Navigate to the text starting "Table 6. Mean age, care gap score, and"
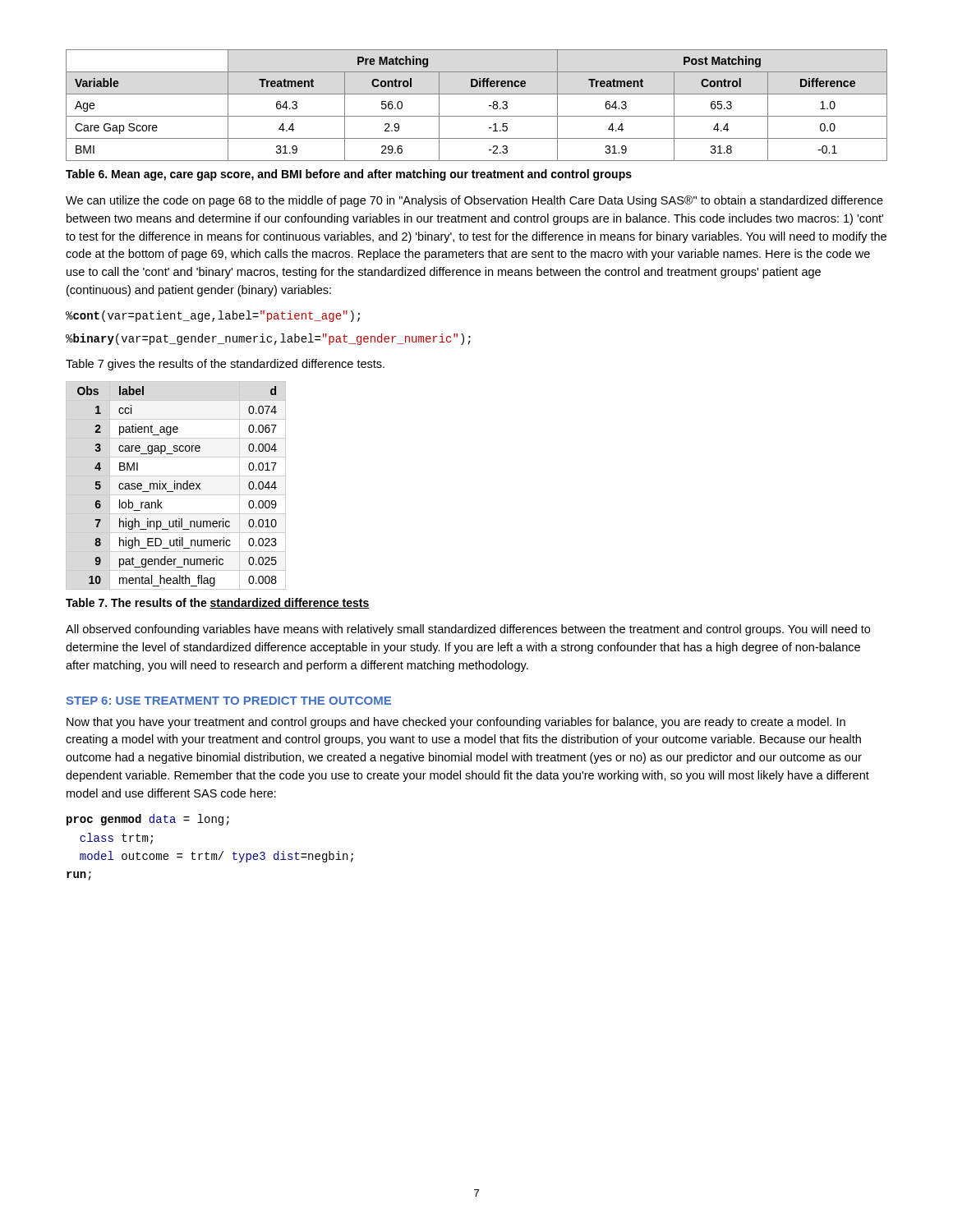This screenshot has height=1232, width=953. (349, 174)
